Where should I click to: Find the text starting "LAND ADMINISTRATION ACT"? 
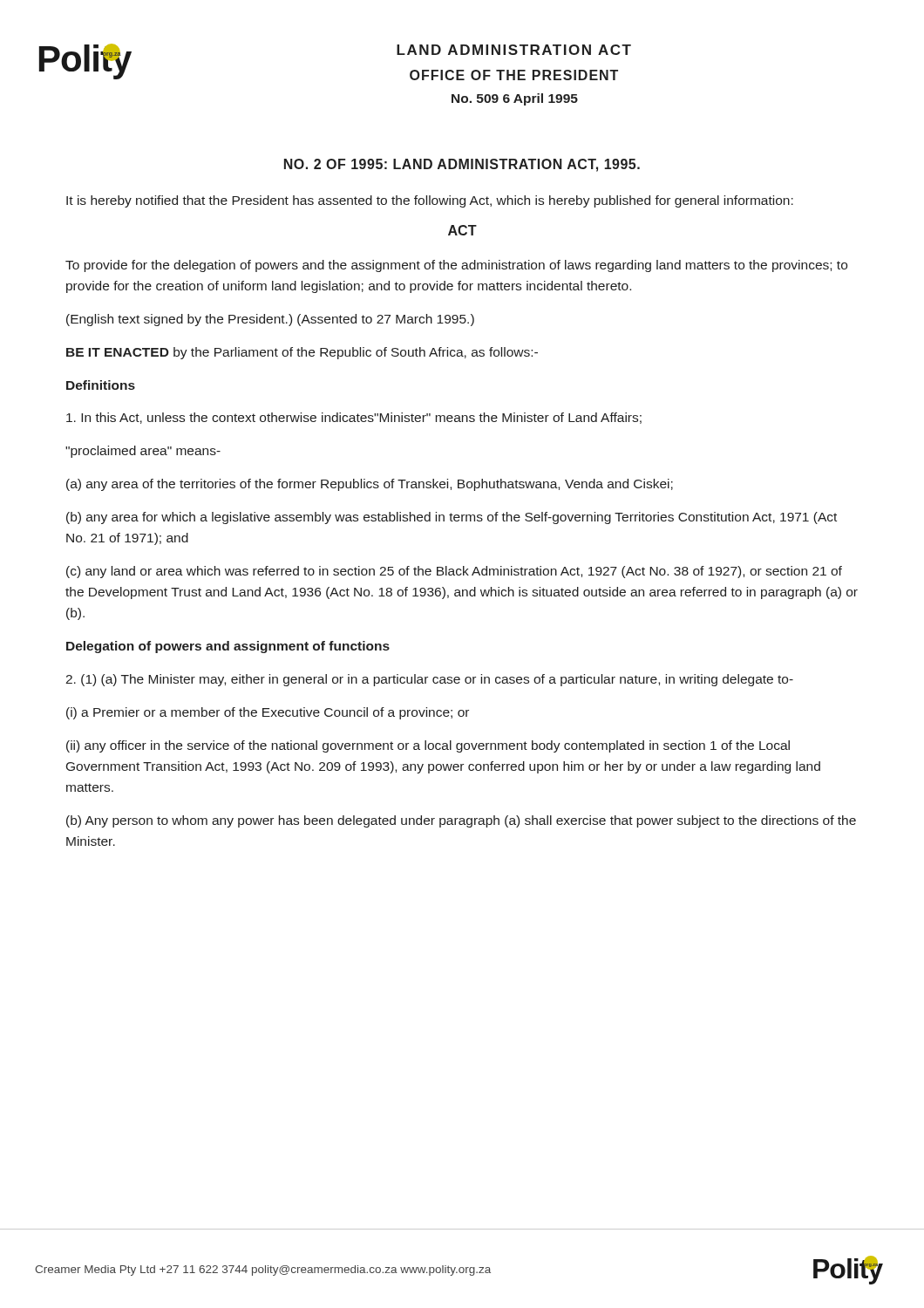coord(514,50)
